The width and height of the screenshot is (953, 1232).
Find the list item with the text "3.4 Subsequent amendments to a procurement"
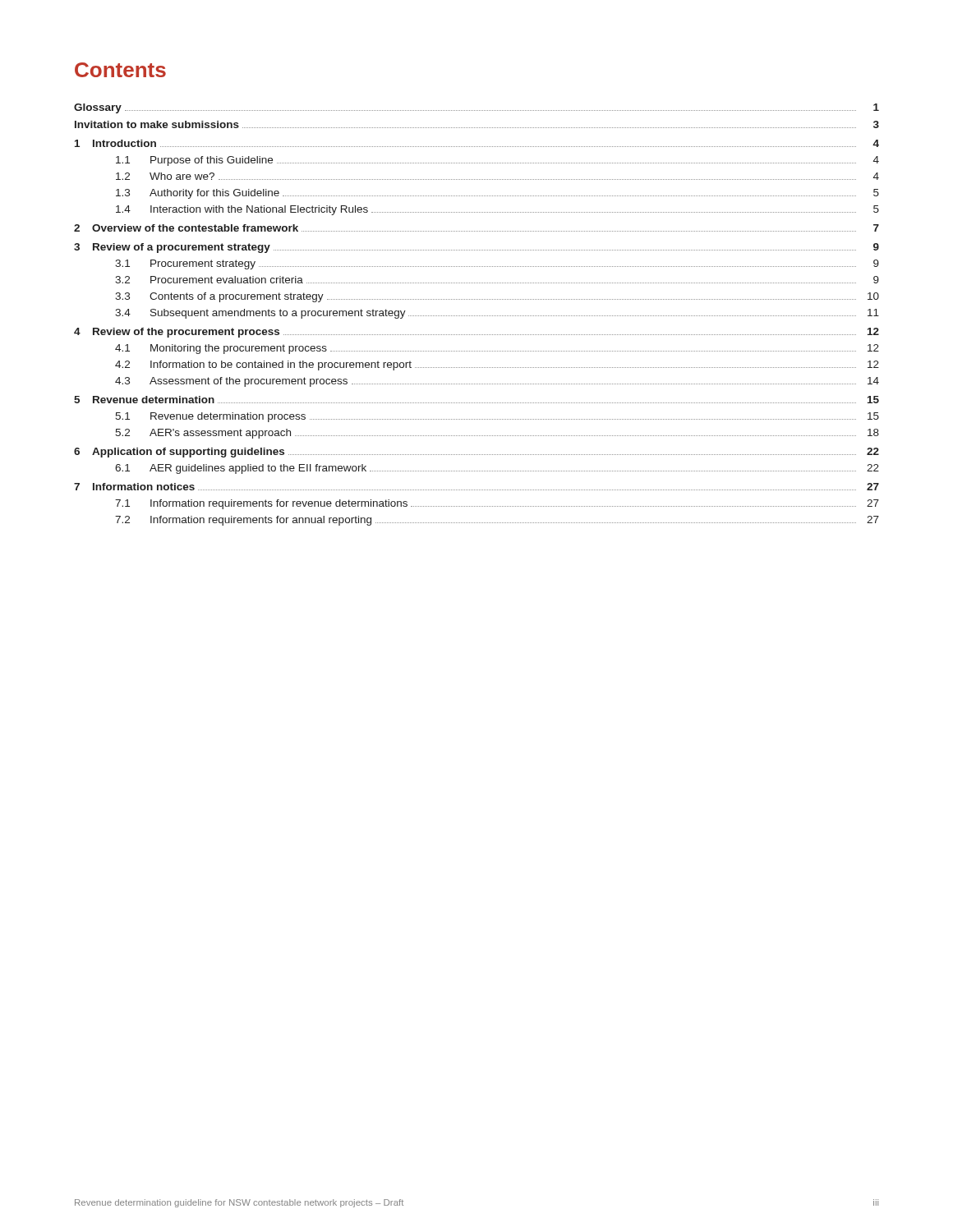(x=497, y=313)
